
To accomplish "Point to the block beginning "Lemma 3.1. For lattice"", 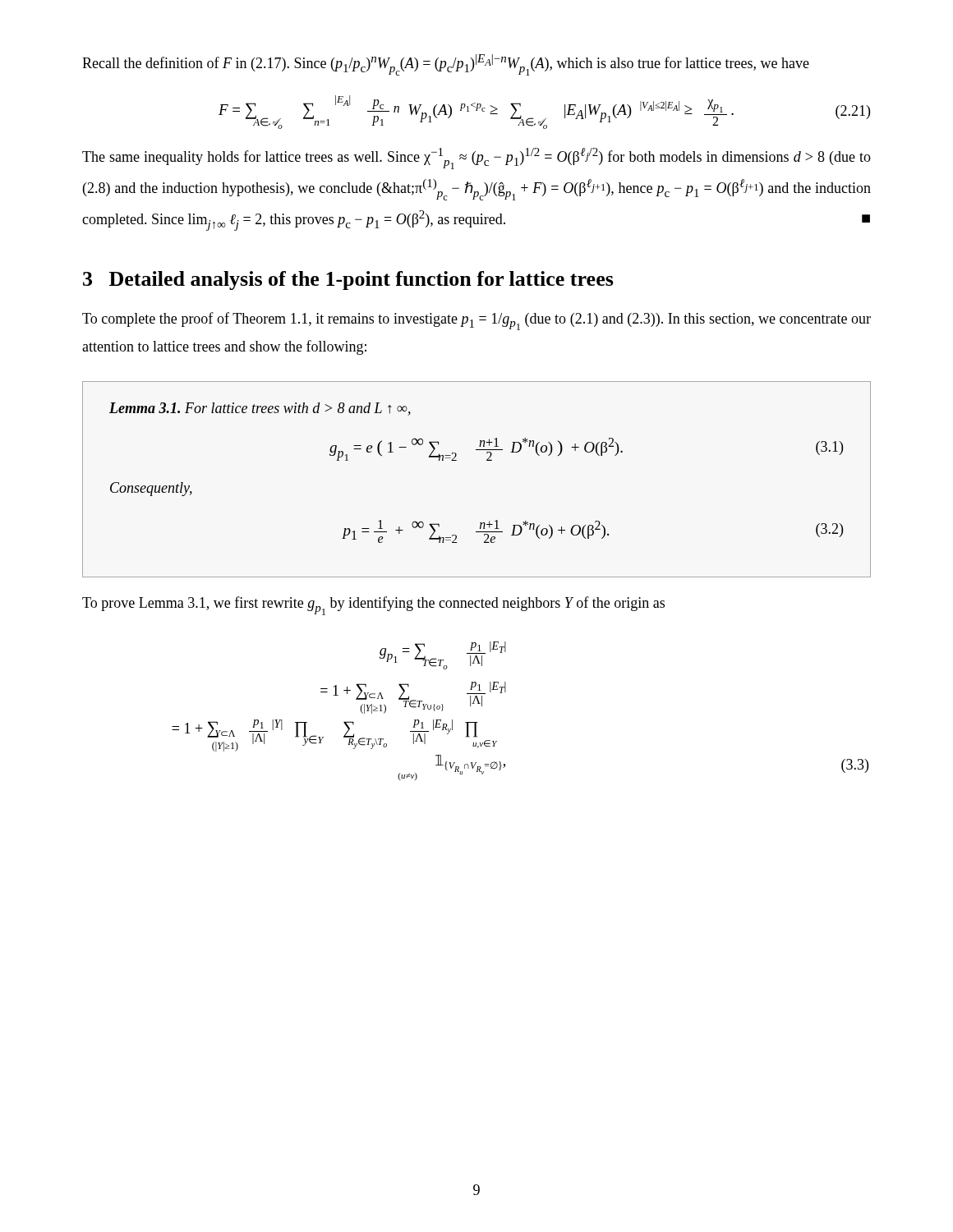I will [476, 479].
